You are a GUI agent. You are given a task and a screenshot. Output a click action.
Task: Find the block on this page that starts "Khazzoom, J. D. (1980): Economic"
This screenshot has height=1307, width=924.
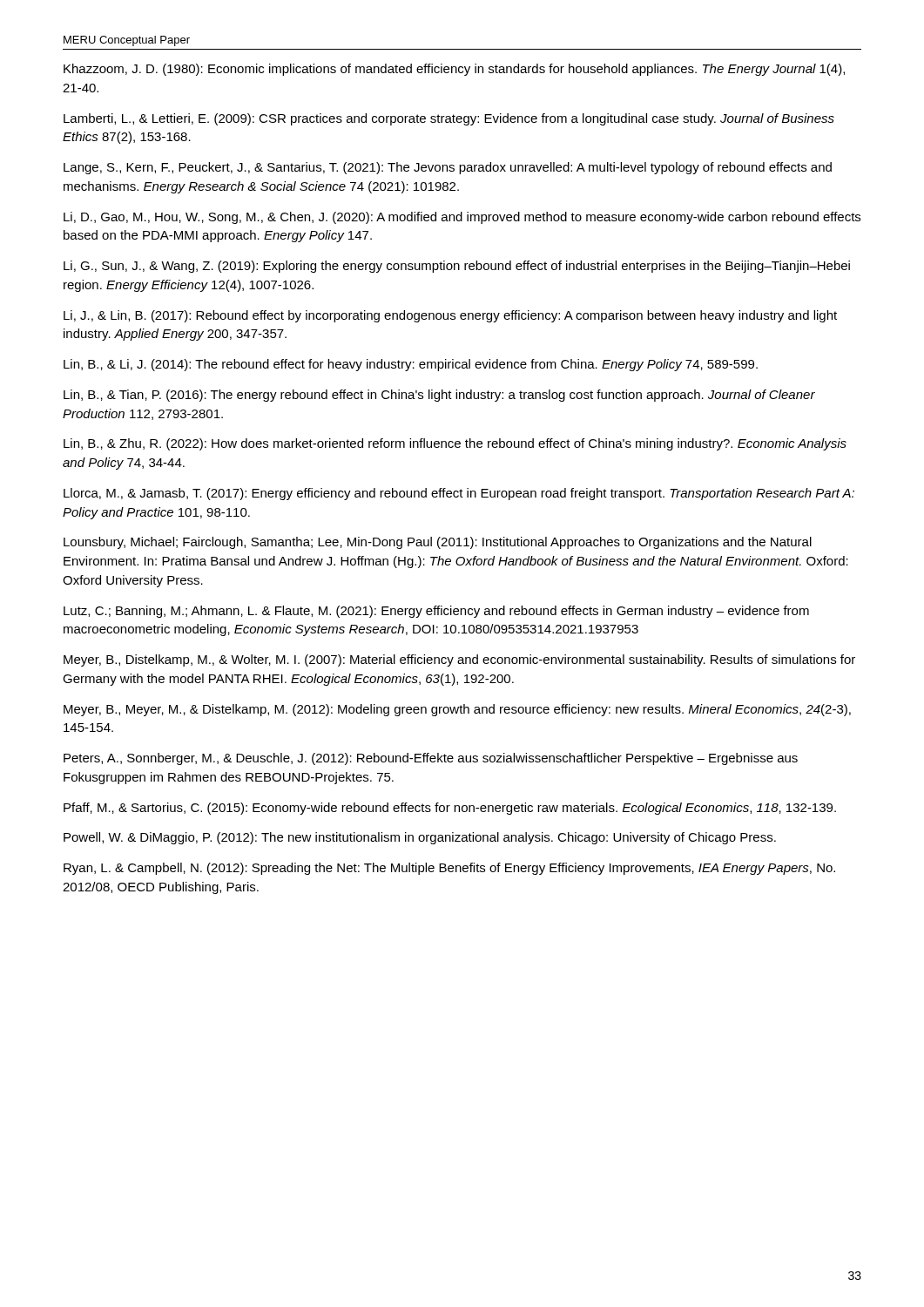[x=454, y=78]
